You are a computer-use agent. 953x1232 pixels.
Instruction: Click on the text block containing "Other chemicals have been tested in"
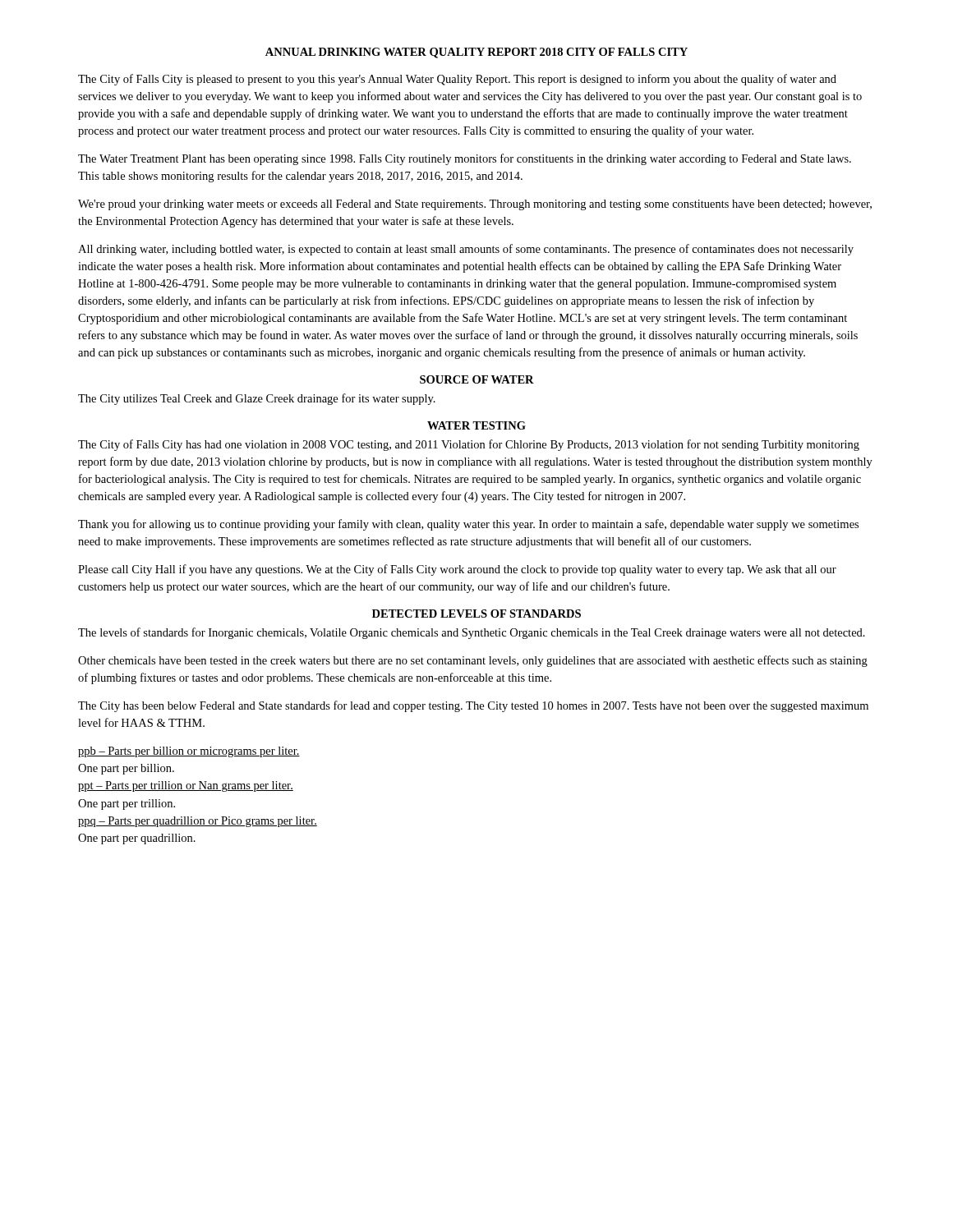pos(473,669)
